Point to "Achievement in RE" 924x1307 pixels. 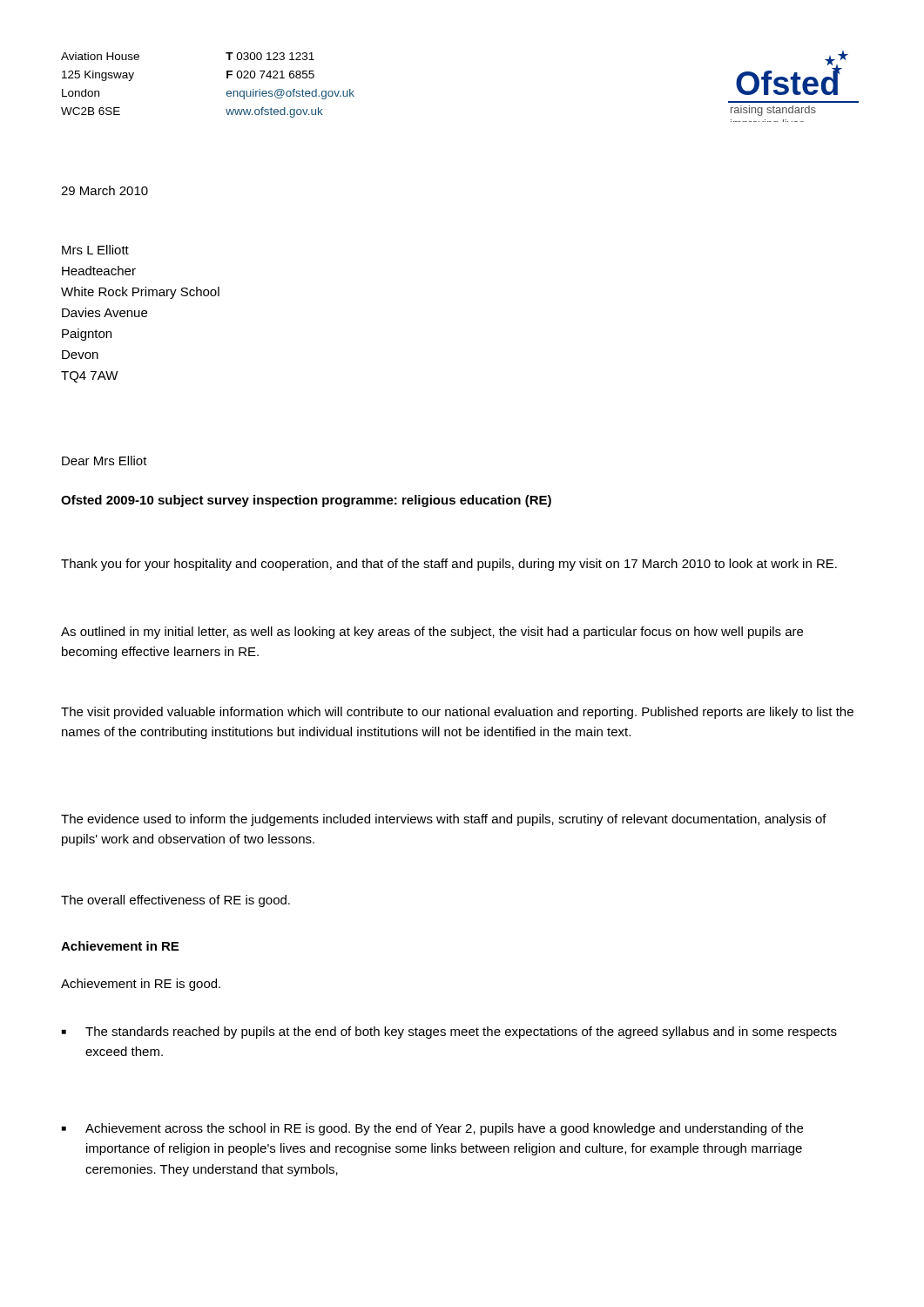point(120,946)
